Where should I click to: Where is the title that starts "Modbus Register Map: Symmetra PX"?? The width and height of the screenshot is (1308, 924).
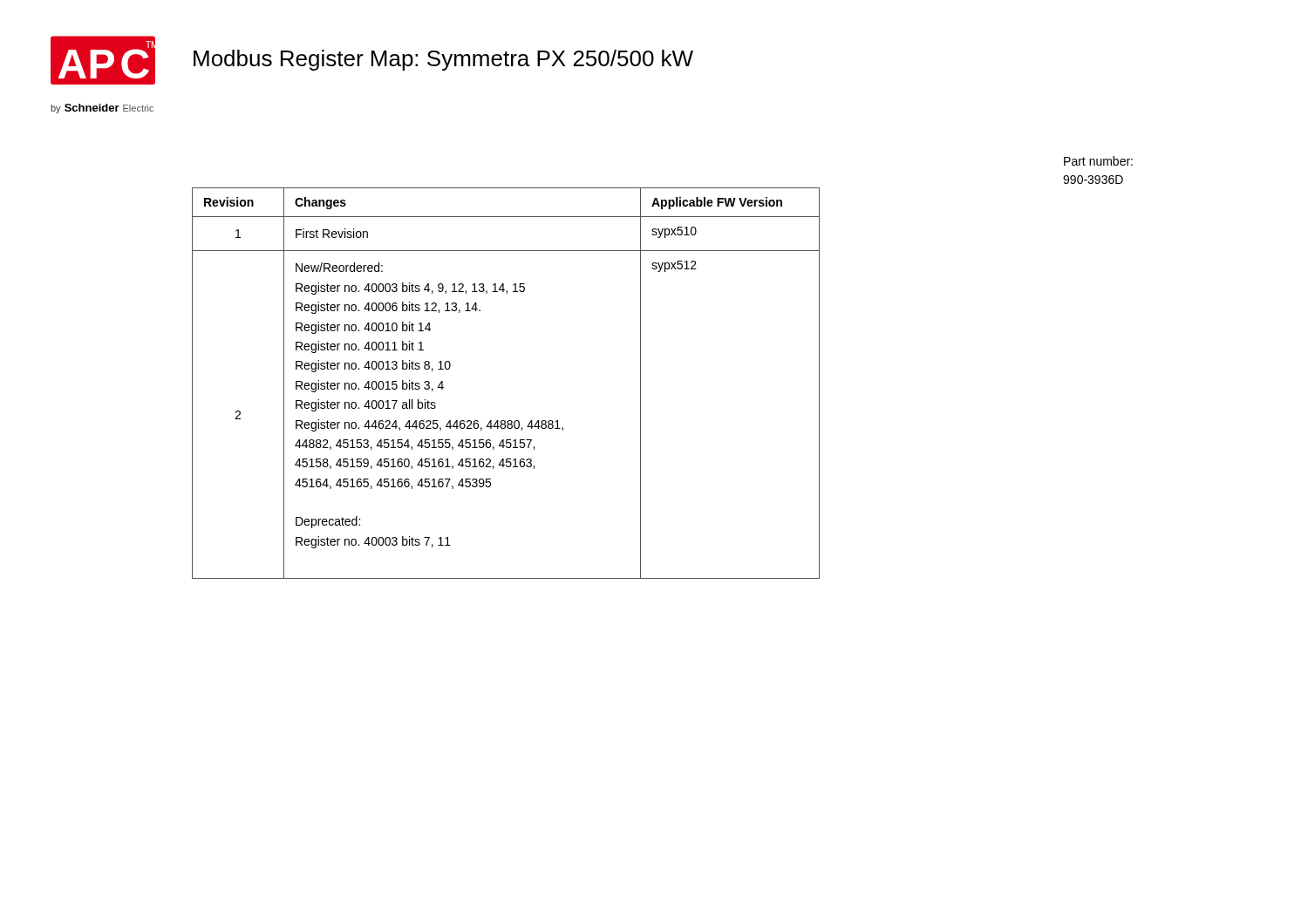click(443, 58)
